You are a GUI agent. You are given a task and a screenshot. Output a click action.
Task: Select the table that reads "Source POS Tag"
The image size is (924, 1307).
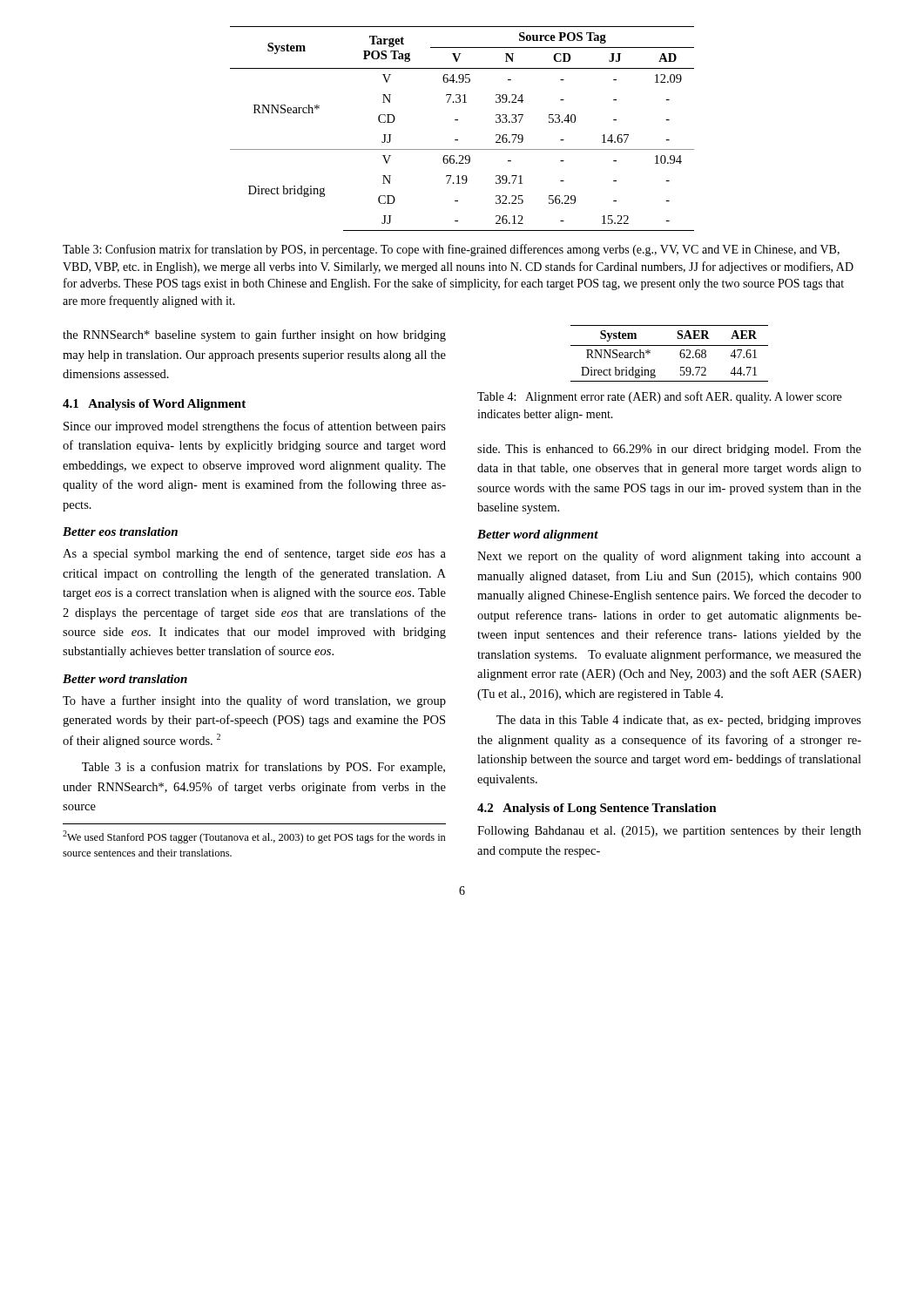click(x=462, y=129)
